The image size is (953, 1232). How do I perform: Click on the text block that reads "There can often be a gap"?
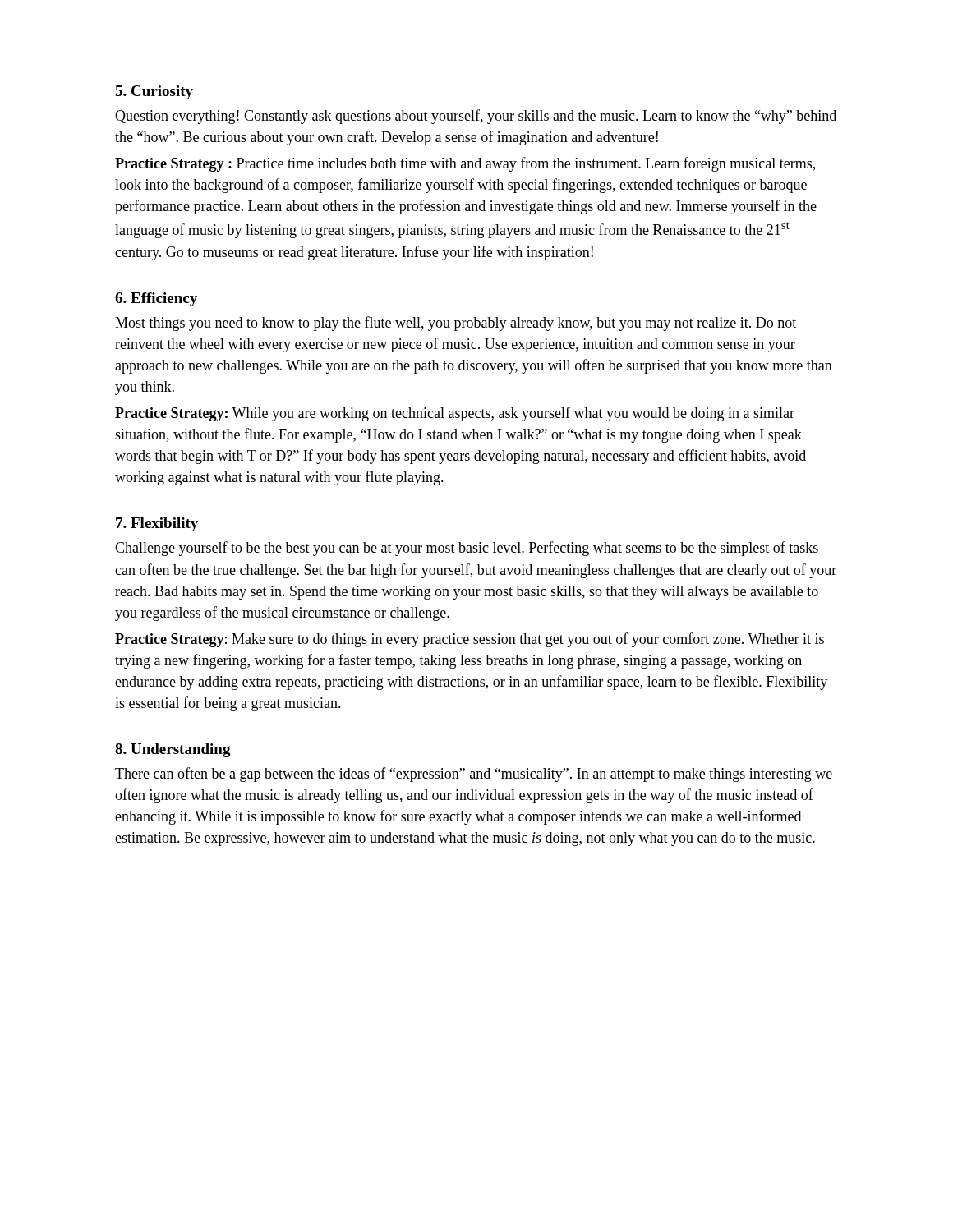pyautogui.click(x=476, y=806)
